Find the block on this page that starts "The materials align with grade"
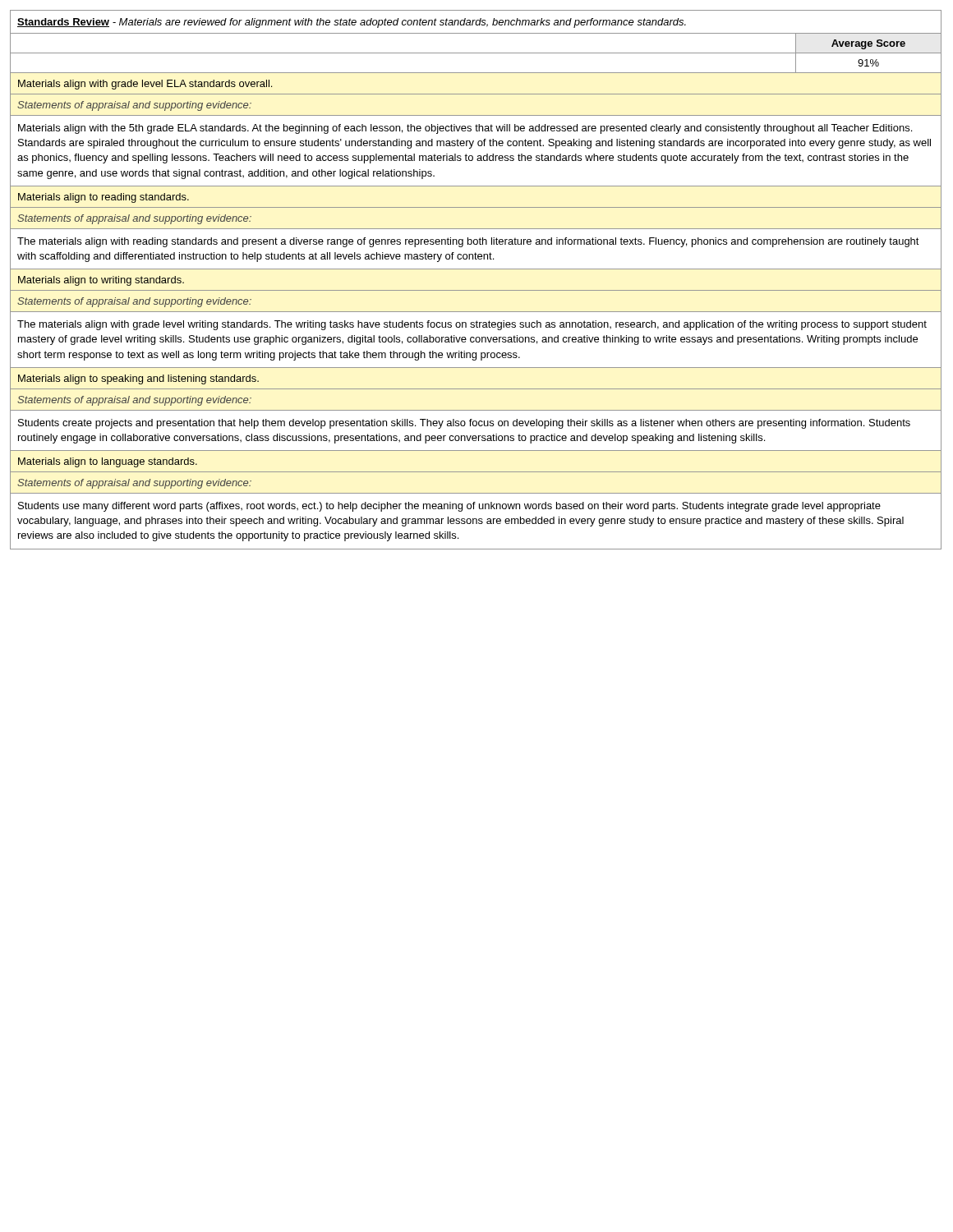 [472, 339]
